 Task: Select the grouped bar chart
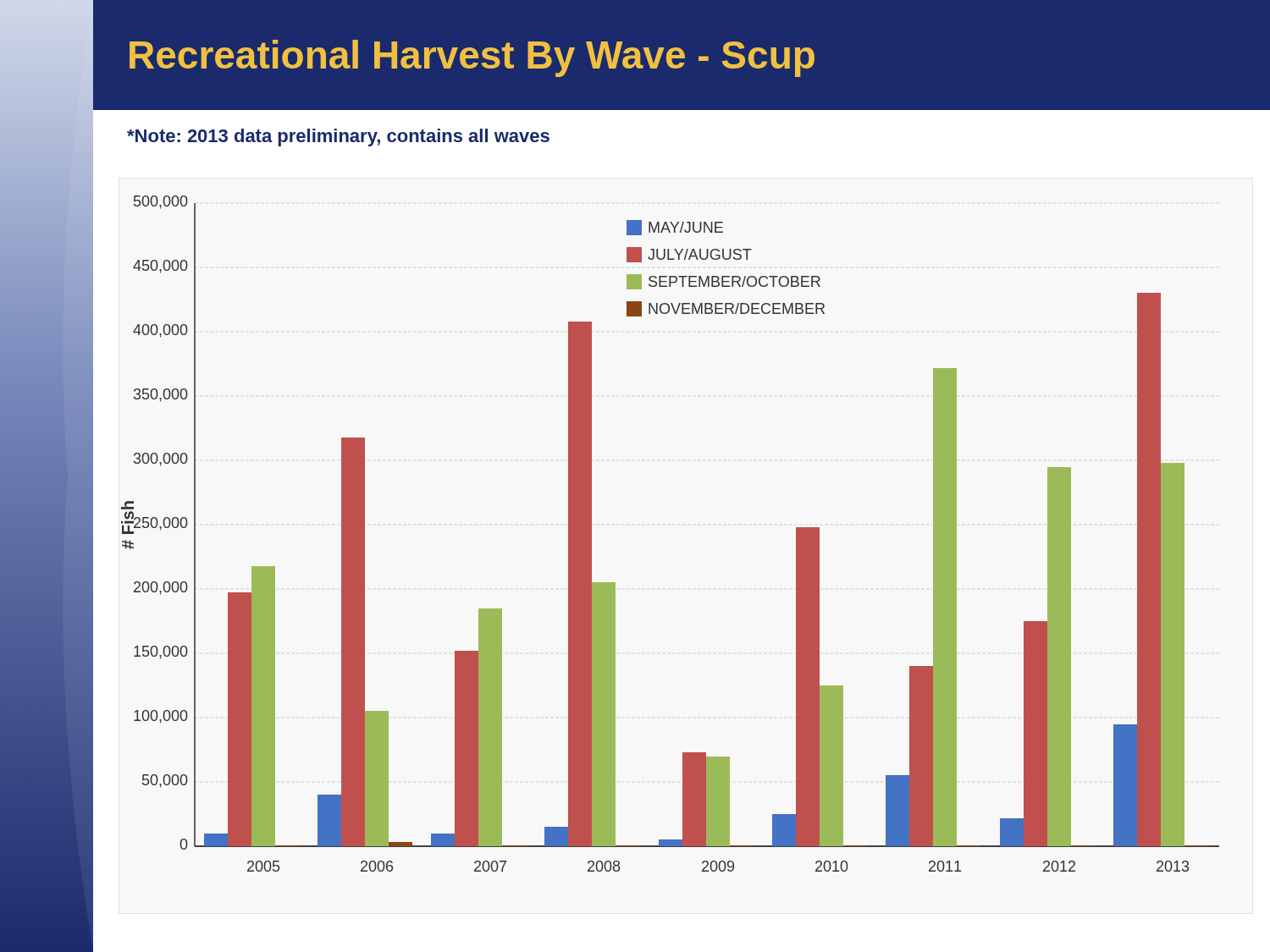(686, 546)
